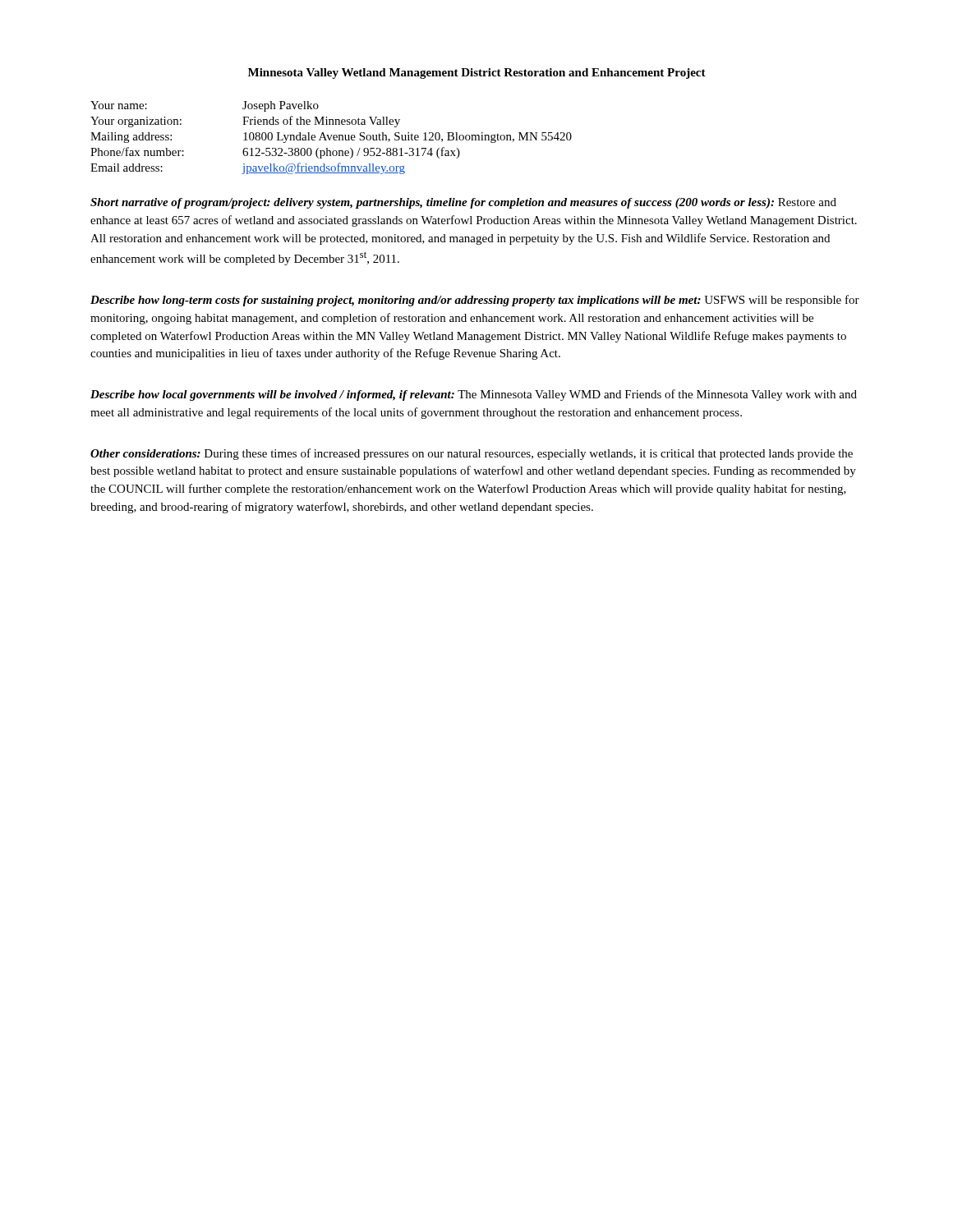Point to the block beginning "Describe how long-term costs for sustaining project,"

(x=475, y=327)
